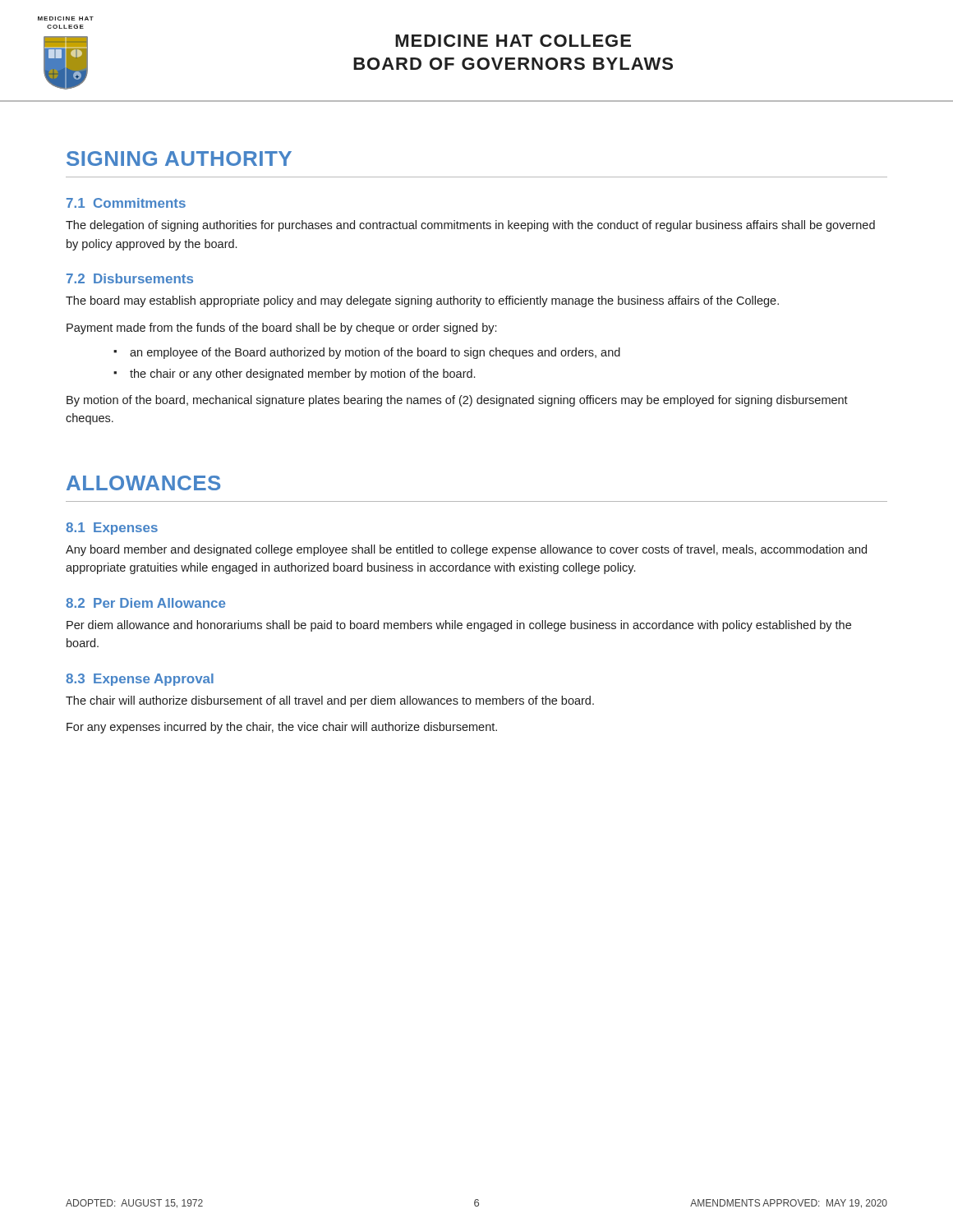Click on the text block that says "Payment made from the"
Viewport: 953px width, 1232px height.
point(282,327)
